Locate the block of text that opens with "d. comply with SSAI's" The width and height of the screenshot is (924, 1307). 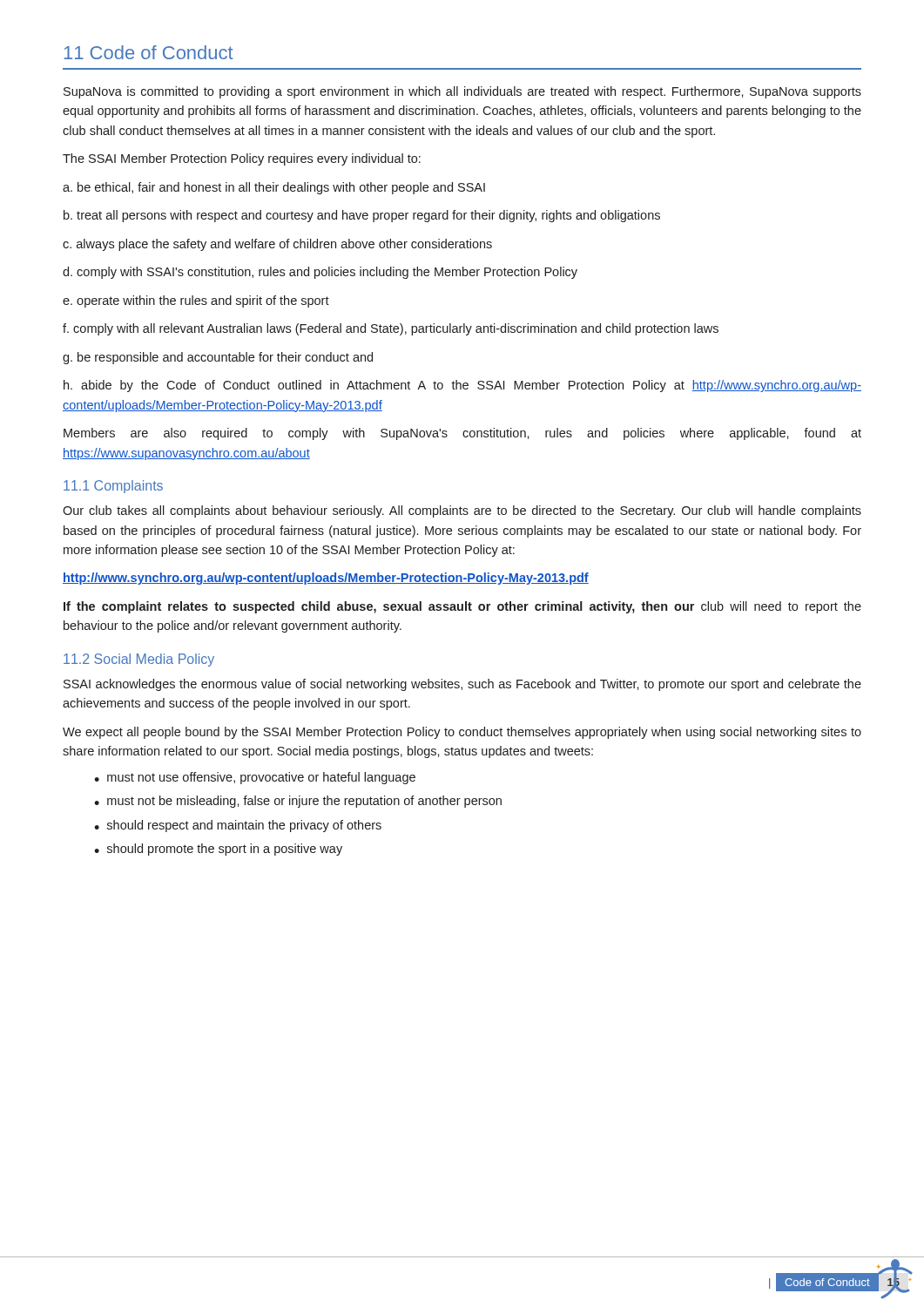pyautogui.click(x=462, y=272)
